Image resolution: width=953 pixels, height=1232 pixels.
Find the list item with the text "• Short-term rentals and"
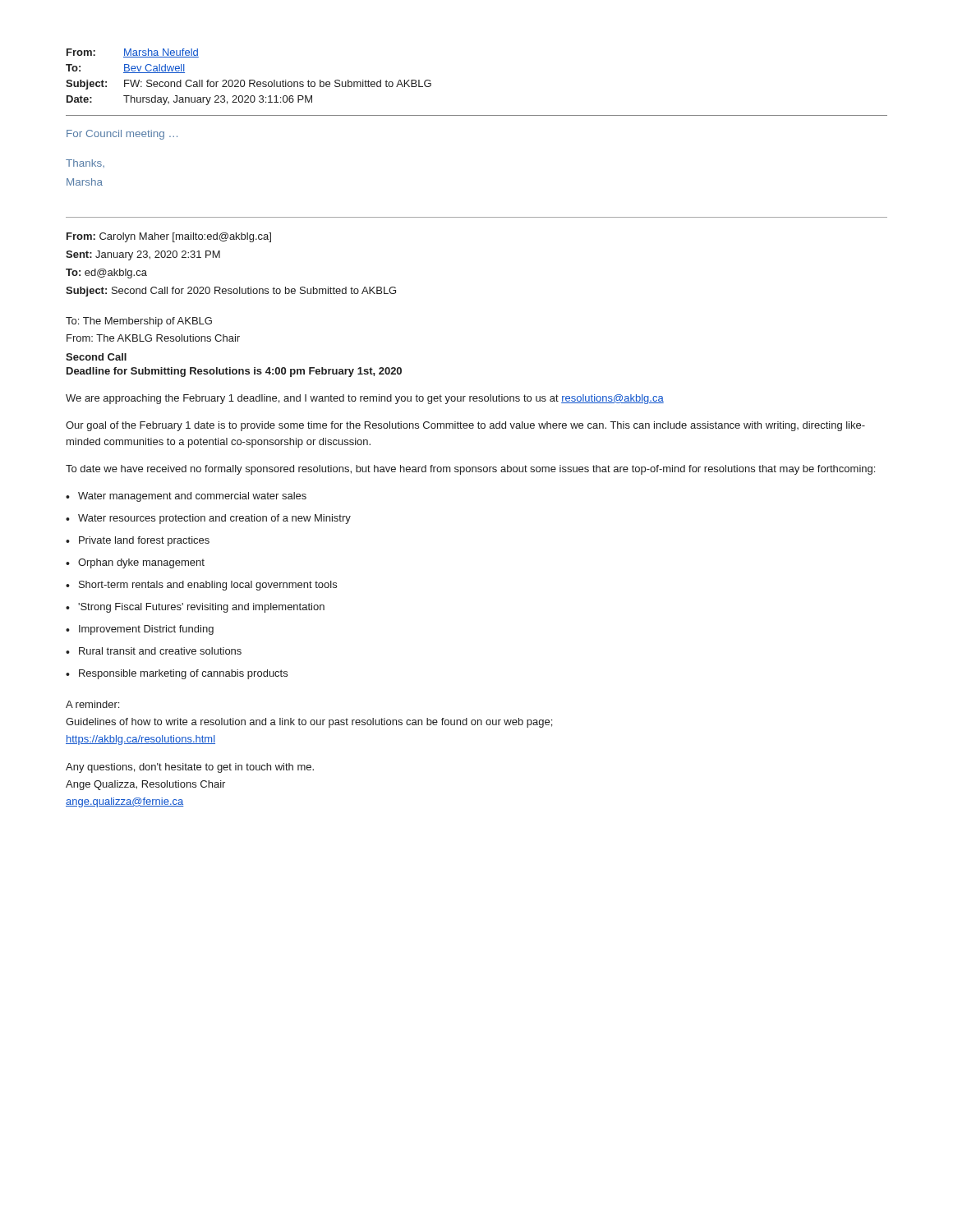point(202,586)
